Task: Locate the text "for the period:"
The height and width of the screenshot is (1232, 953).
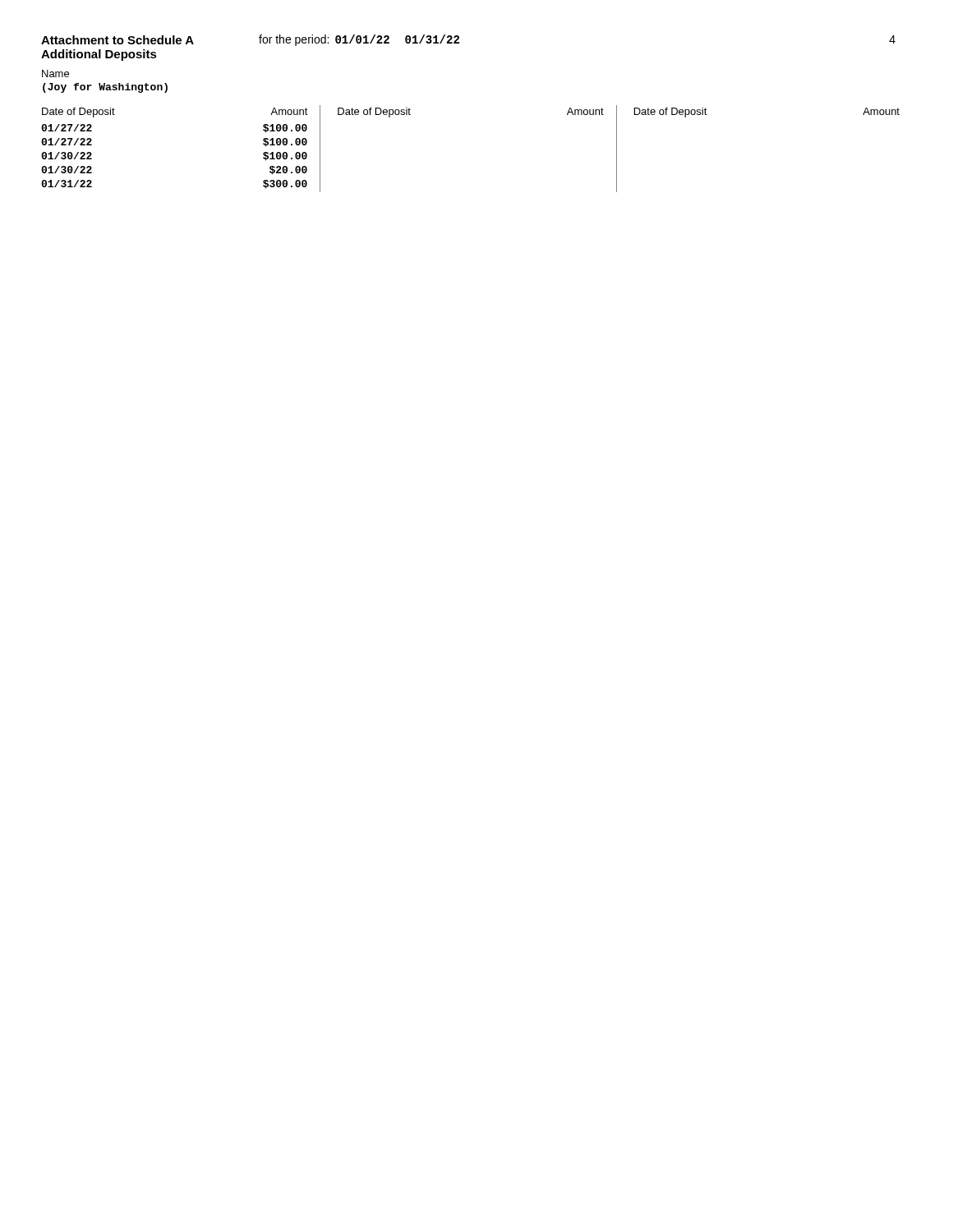Action: [x=294, y=39]
